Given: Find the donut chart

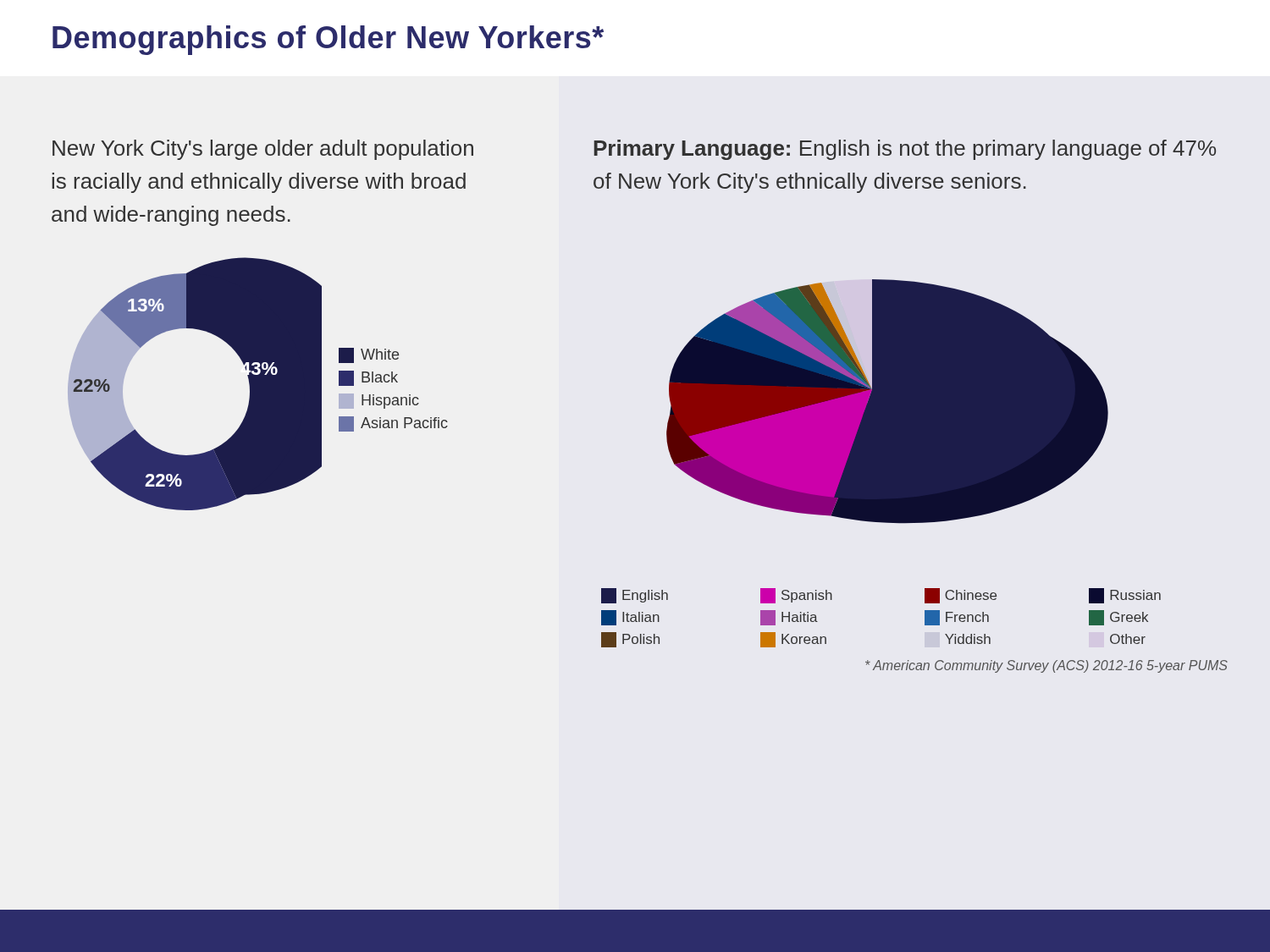Looking at the screenshot, I should (x=288, y=392).
